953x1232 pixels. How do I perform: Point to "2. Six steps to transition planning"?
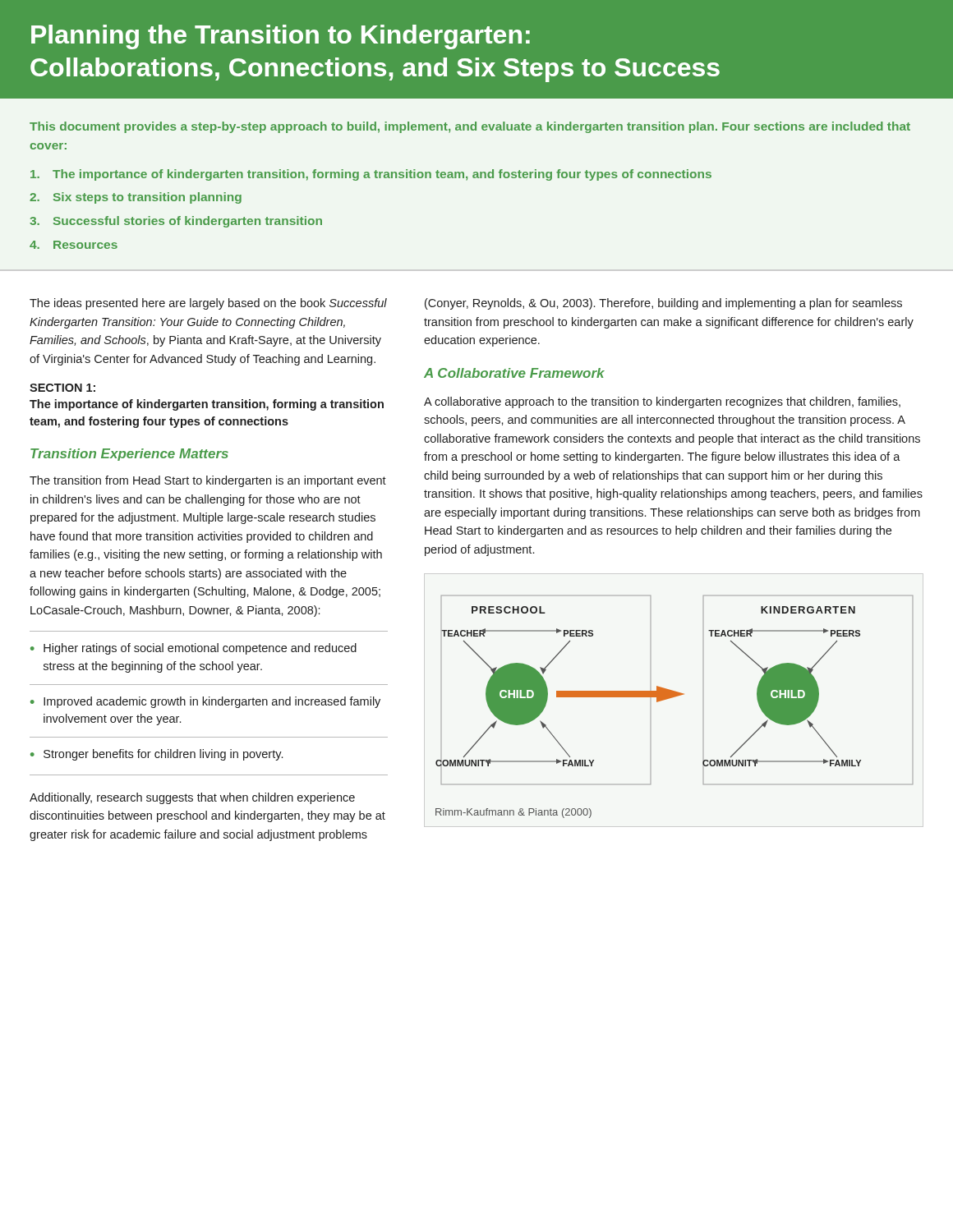[x=136, y=197]
